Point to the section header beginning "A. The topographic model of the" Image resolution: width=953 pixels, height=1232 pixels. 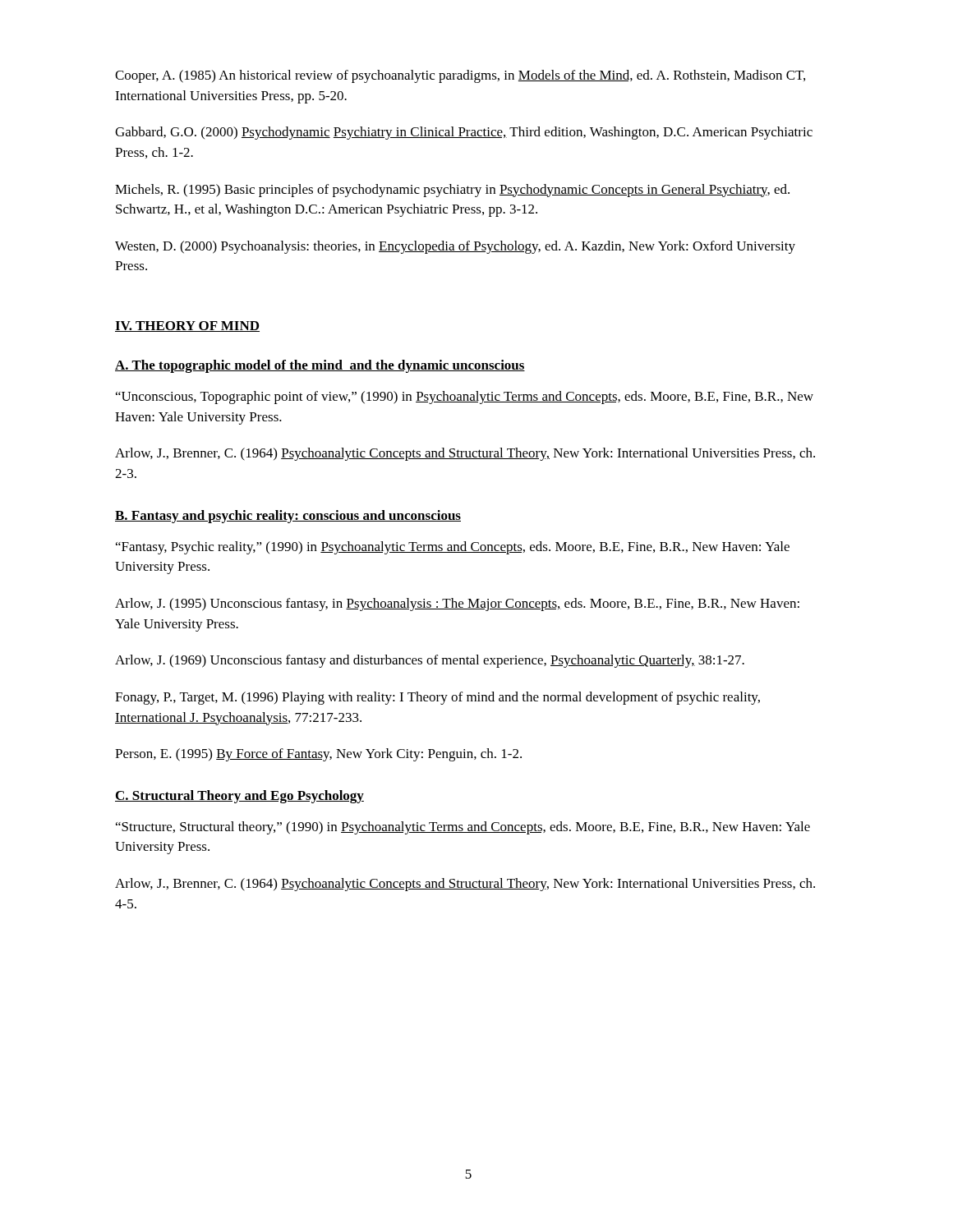coord(320,365)
